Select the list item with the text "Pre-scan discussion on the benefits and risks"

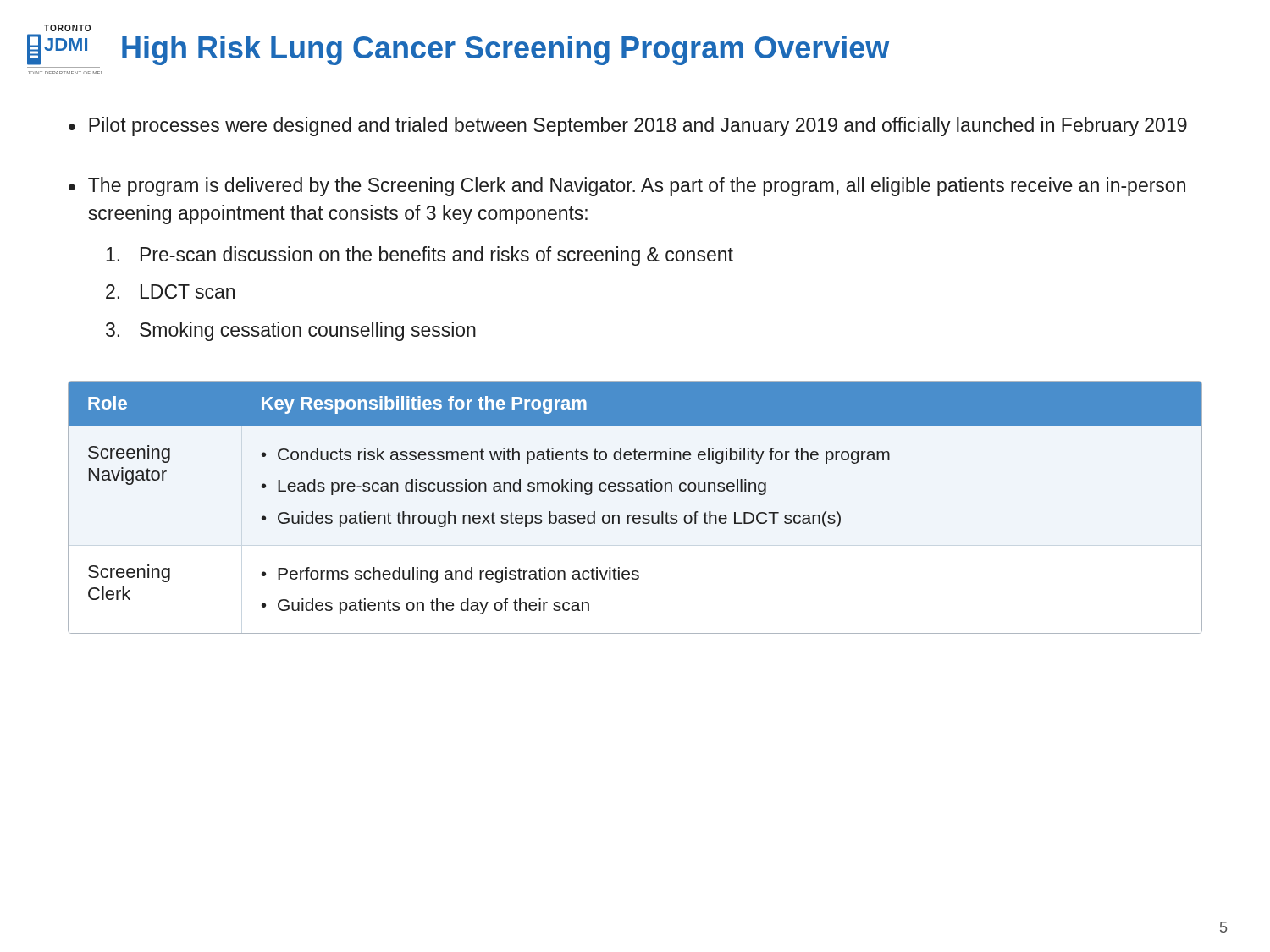click(419, 255)
